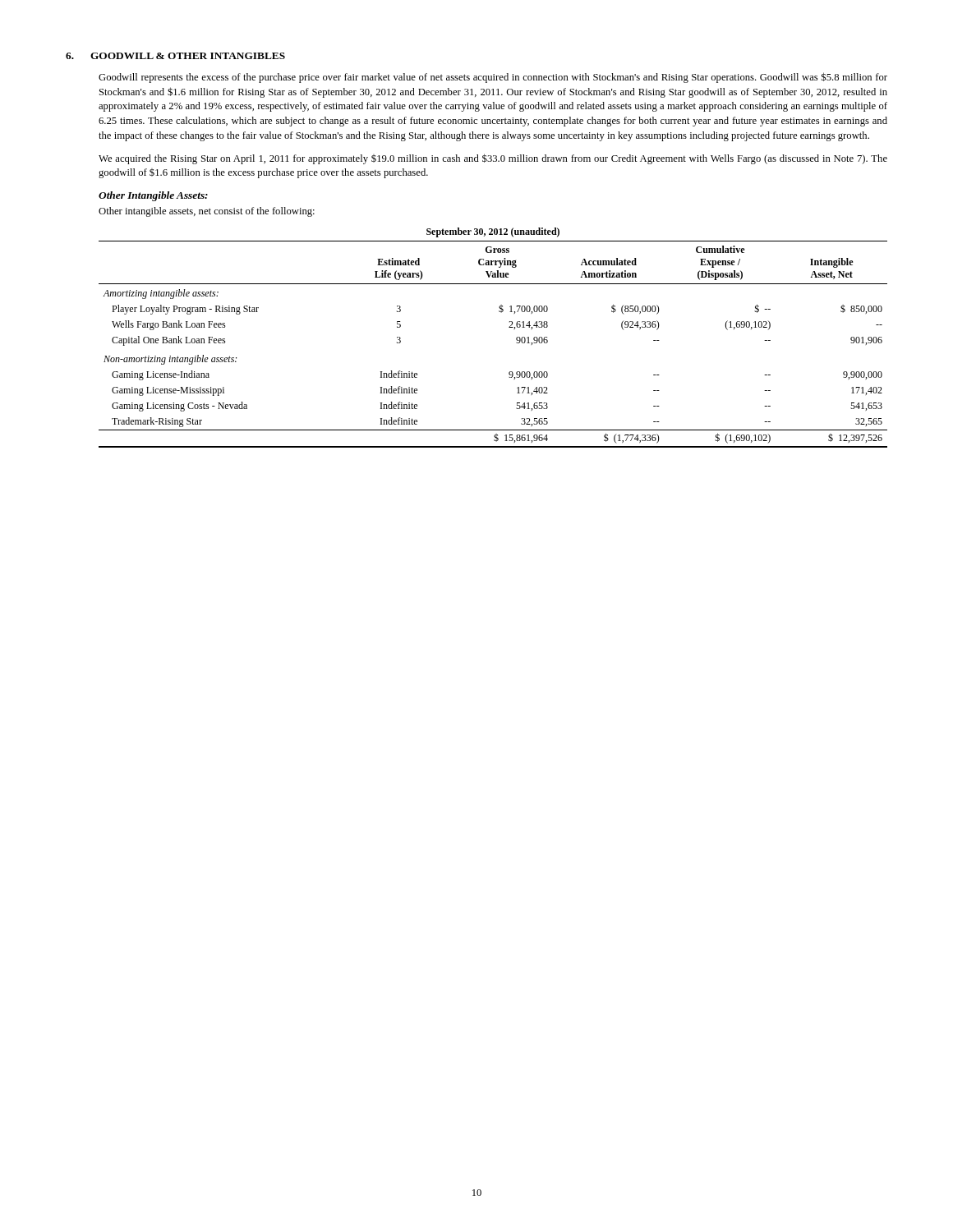Click the section header that begins "6. GOODWILL & OTHER"

(x=175, y=56)
